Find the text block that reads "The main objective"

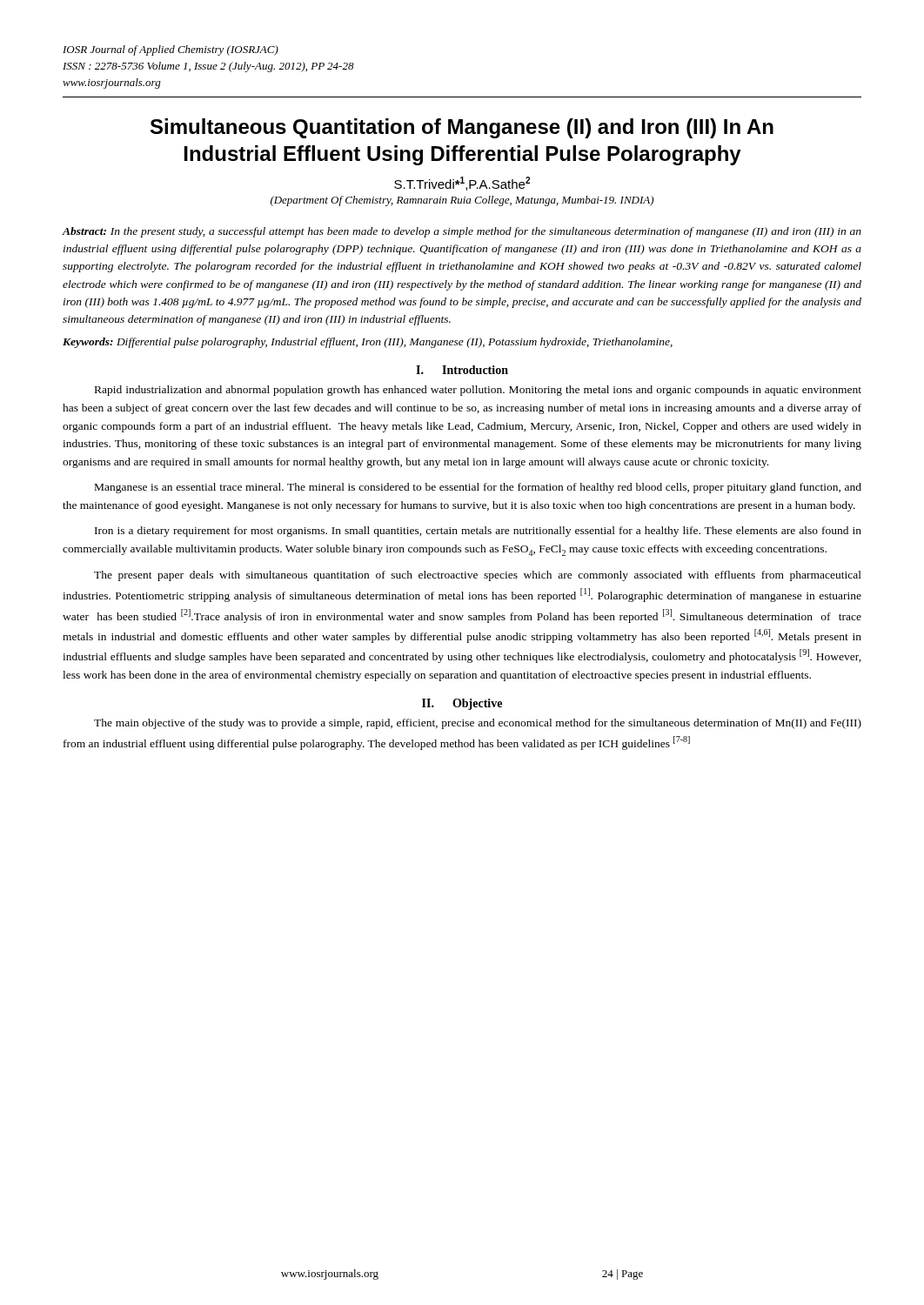coord(462,733)
